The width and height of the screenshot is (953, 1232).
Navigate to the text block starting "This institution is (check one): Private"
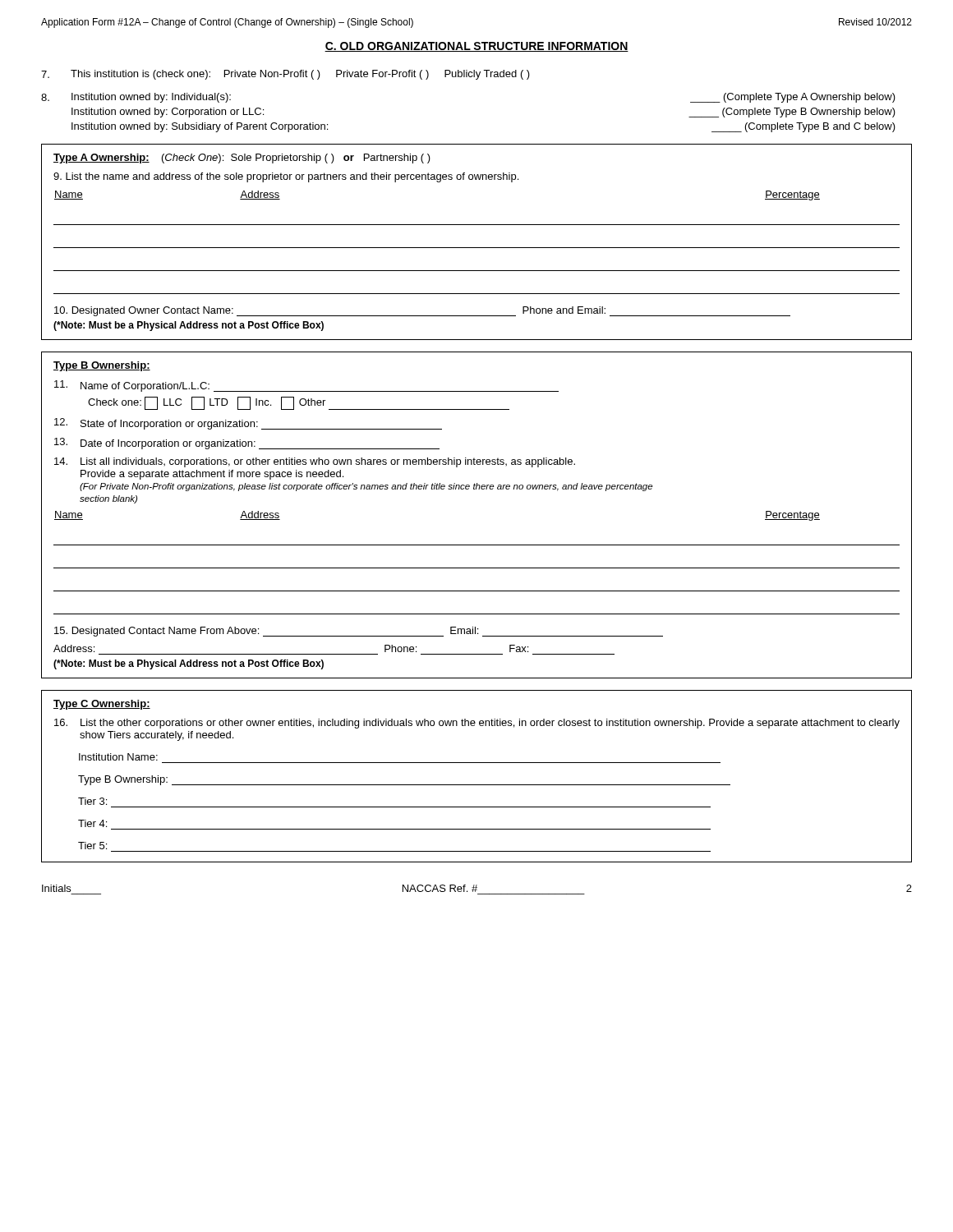pos(476,74)
